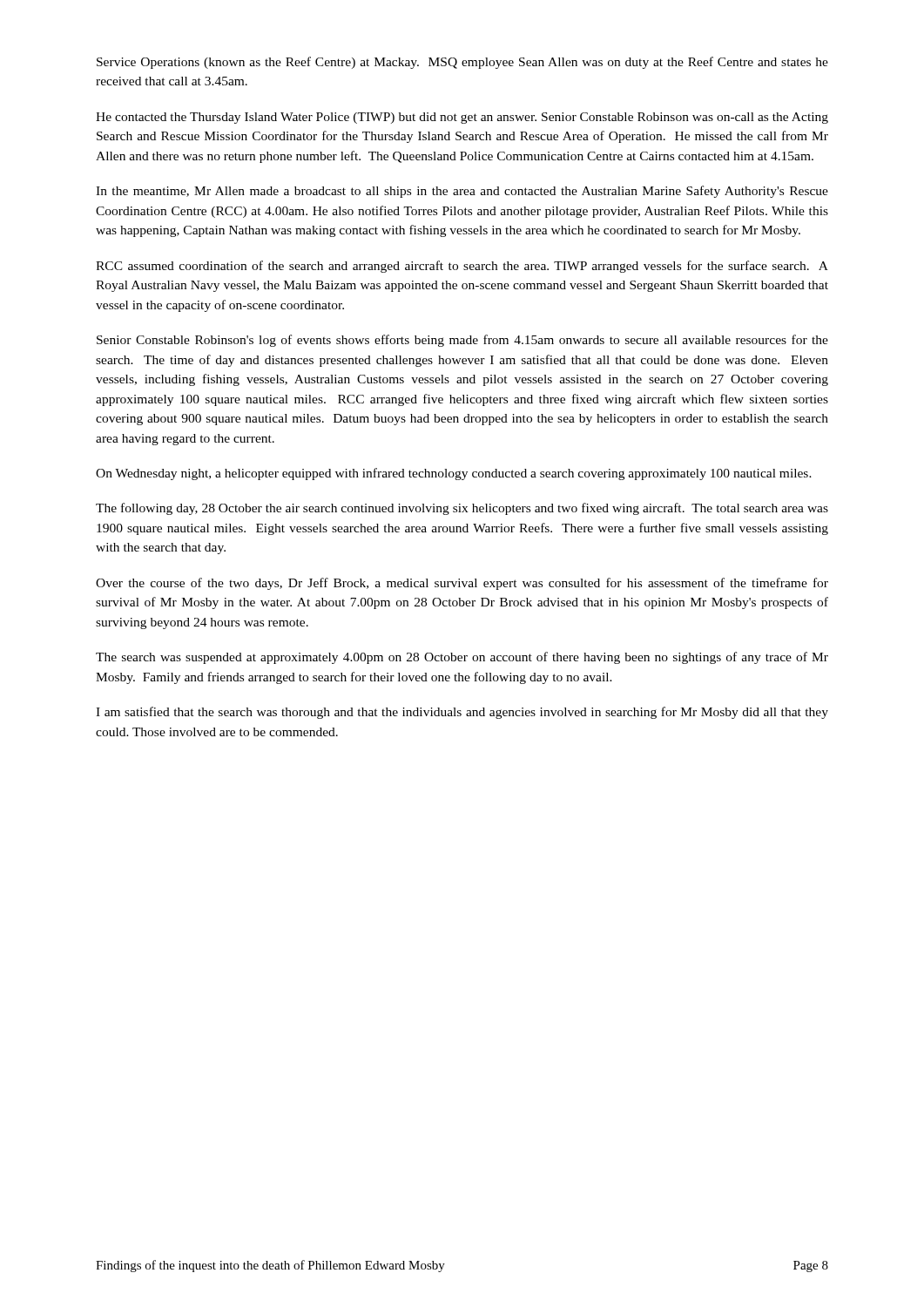Click the passage that begins "Service Operations (known as the"
This screenshot has width=924, height=1307.
[x=462, y=71]
